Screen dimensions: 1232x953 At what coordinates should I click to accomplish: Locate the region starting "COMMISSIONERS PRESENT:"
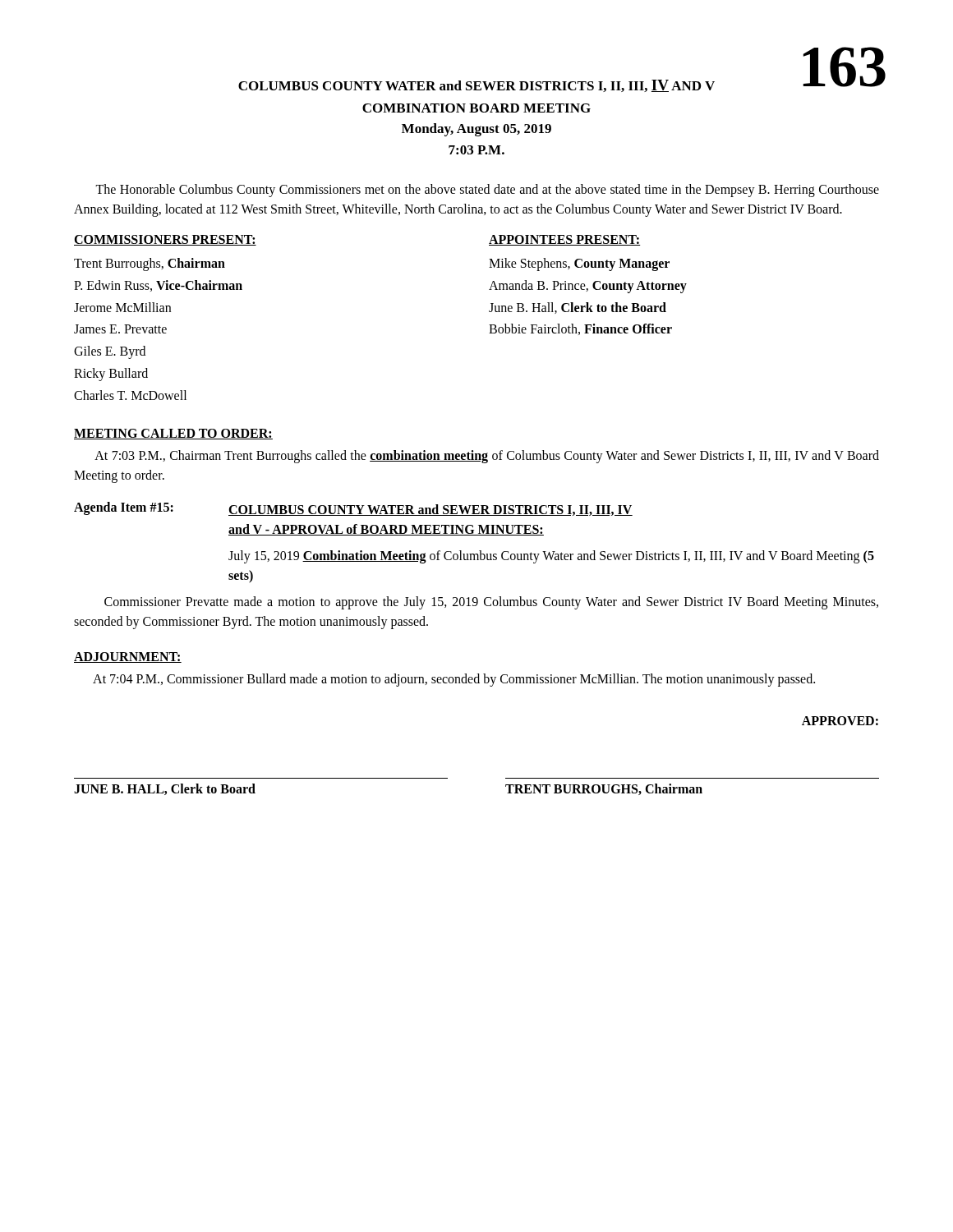pos(165,239)
